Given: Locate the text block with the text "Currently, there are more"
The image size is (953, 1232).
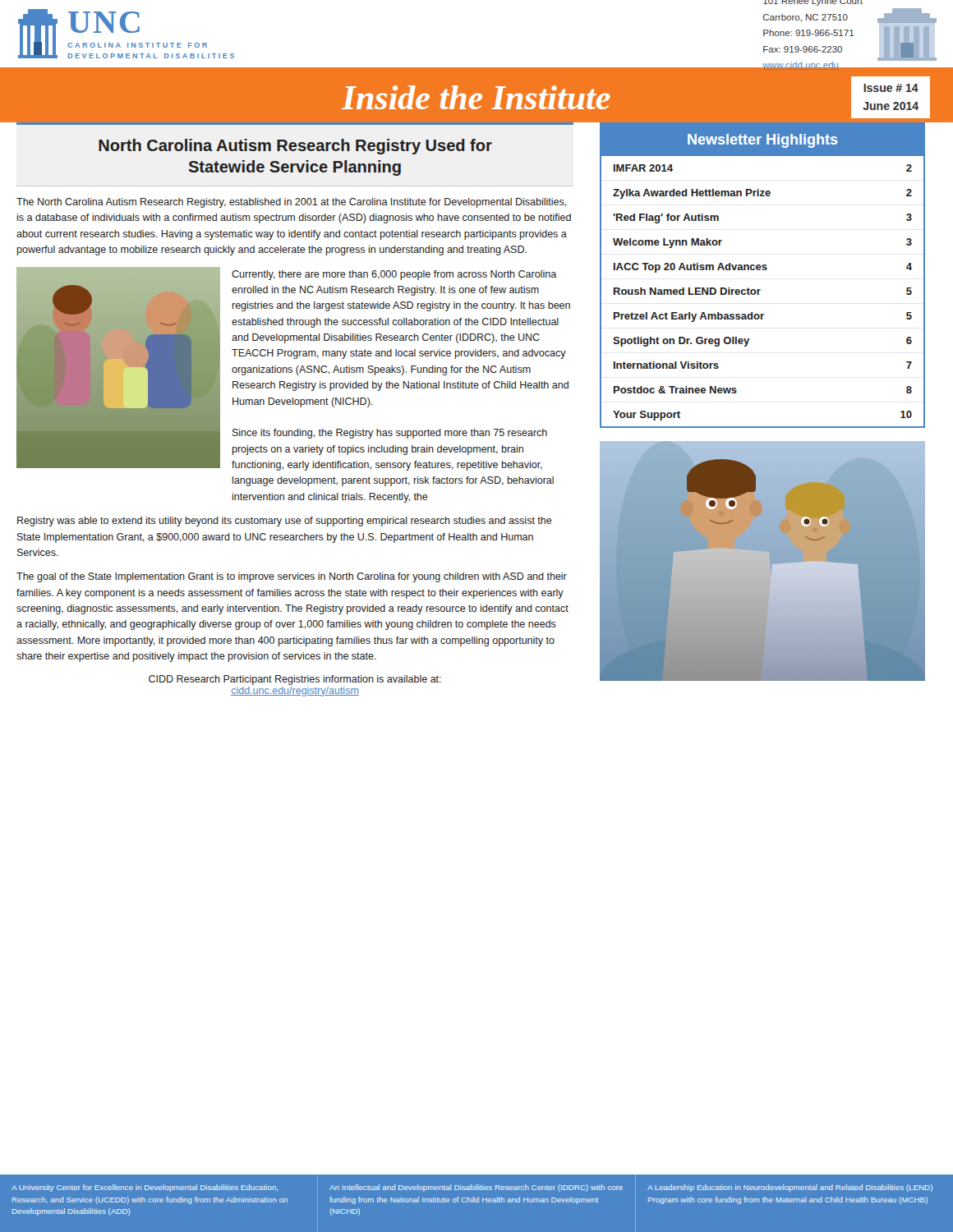Looking at the screenshot, I should pyautogui.click(x=401, y=385).
